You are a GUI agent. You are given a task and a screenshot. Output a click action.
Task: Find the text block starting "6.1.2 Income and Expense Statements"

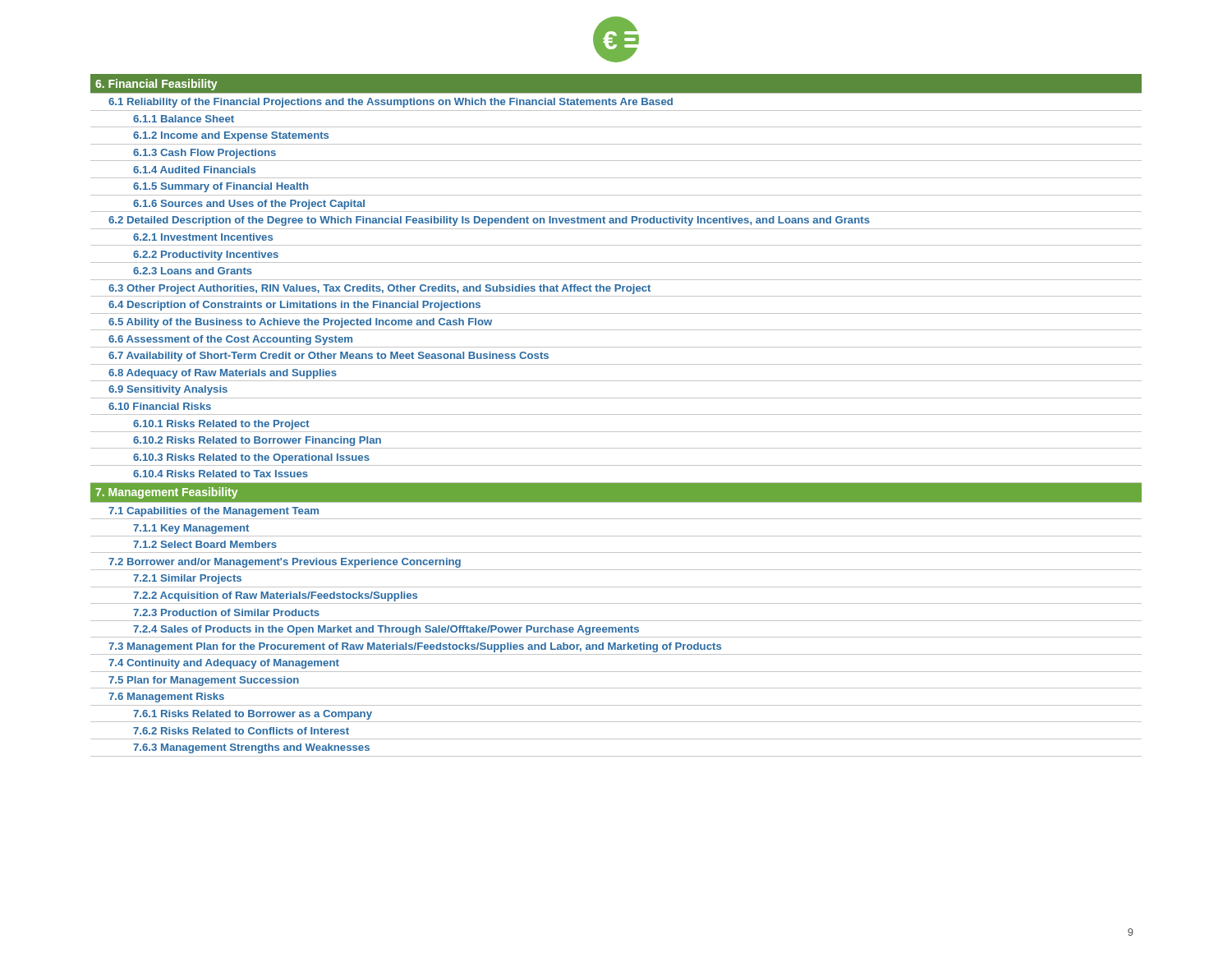click(231, 136)
